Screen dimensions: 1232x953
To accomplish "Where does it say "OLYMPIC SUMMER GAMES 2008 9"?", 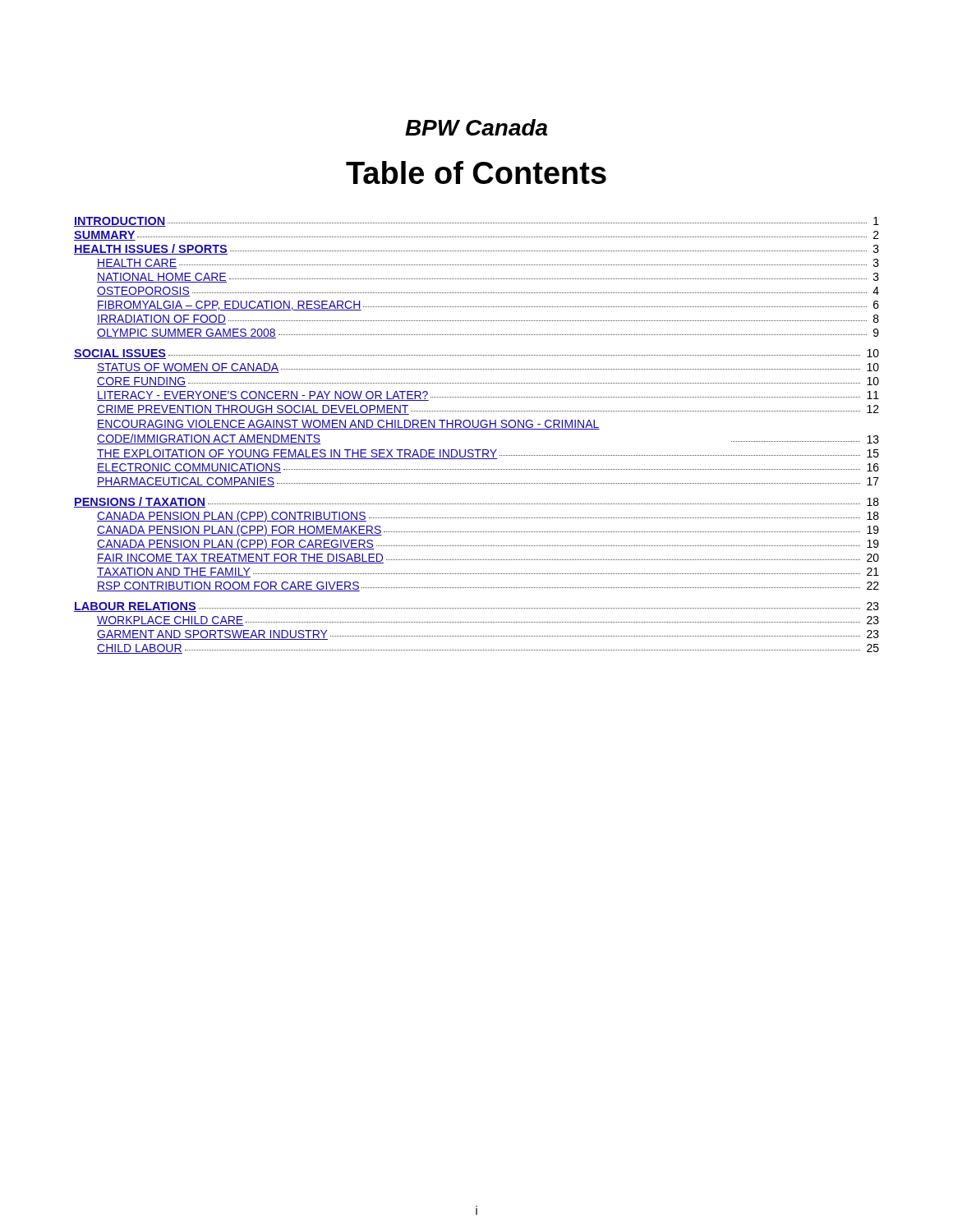I will [x=476, y=333].
